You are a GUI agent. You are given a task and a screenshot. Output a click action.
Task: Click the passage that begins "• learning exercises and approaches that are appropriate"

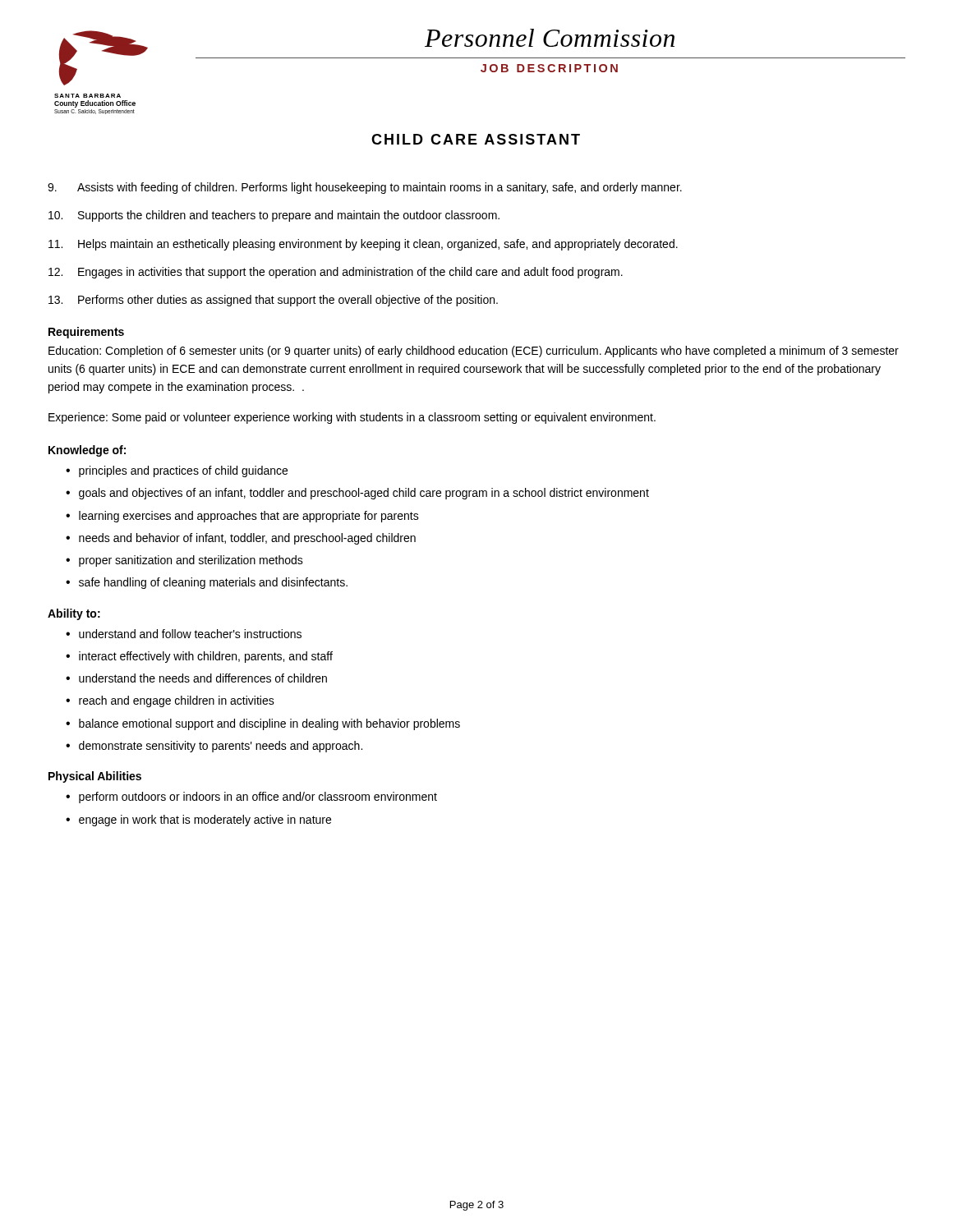tap(242, 516)
